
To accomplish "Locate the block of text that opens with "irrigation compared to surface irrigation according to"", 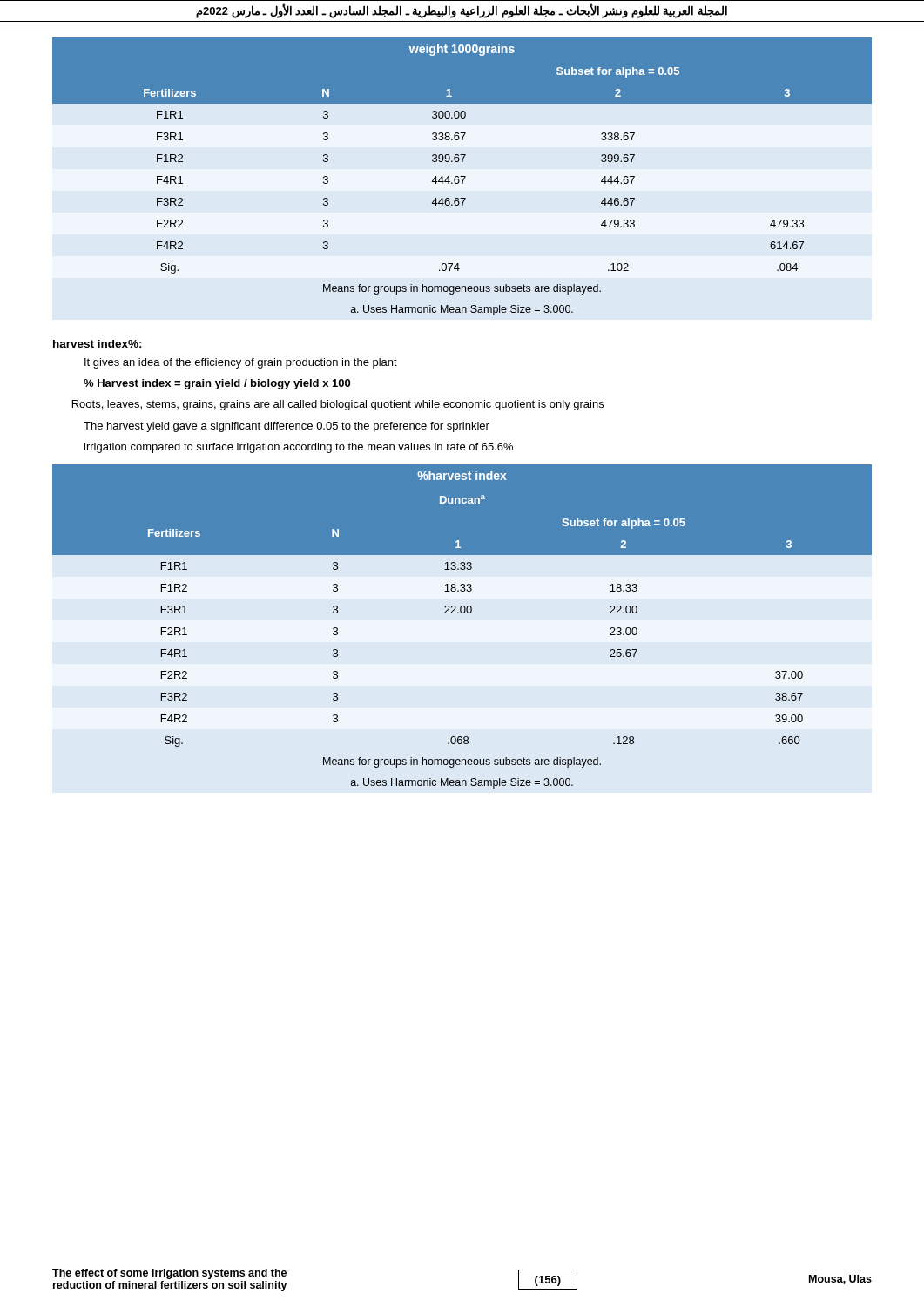I will (x=299, y=447).
